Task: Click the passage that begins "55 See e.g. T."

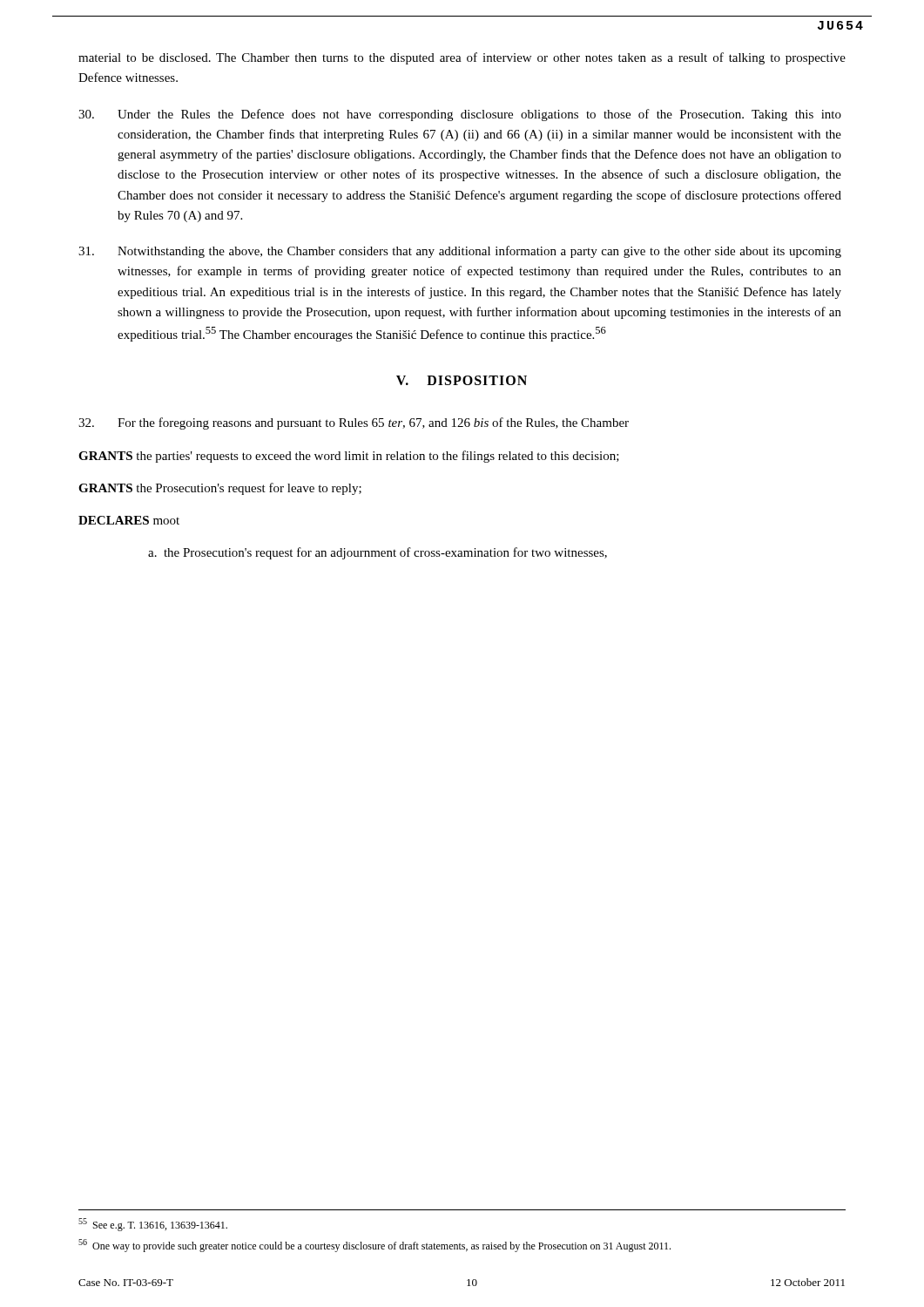Action: pos(153,1224)
